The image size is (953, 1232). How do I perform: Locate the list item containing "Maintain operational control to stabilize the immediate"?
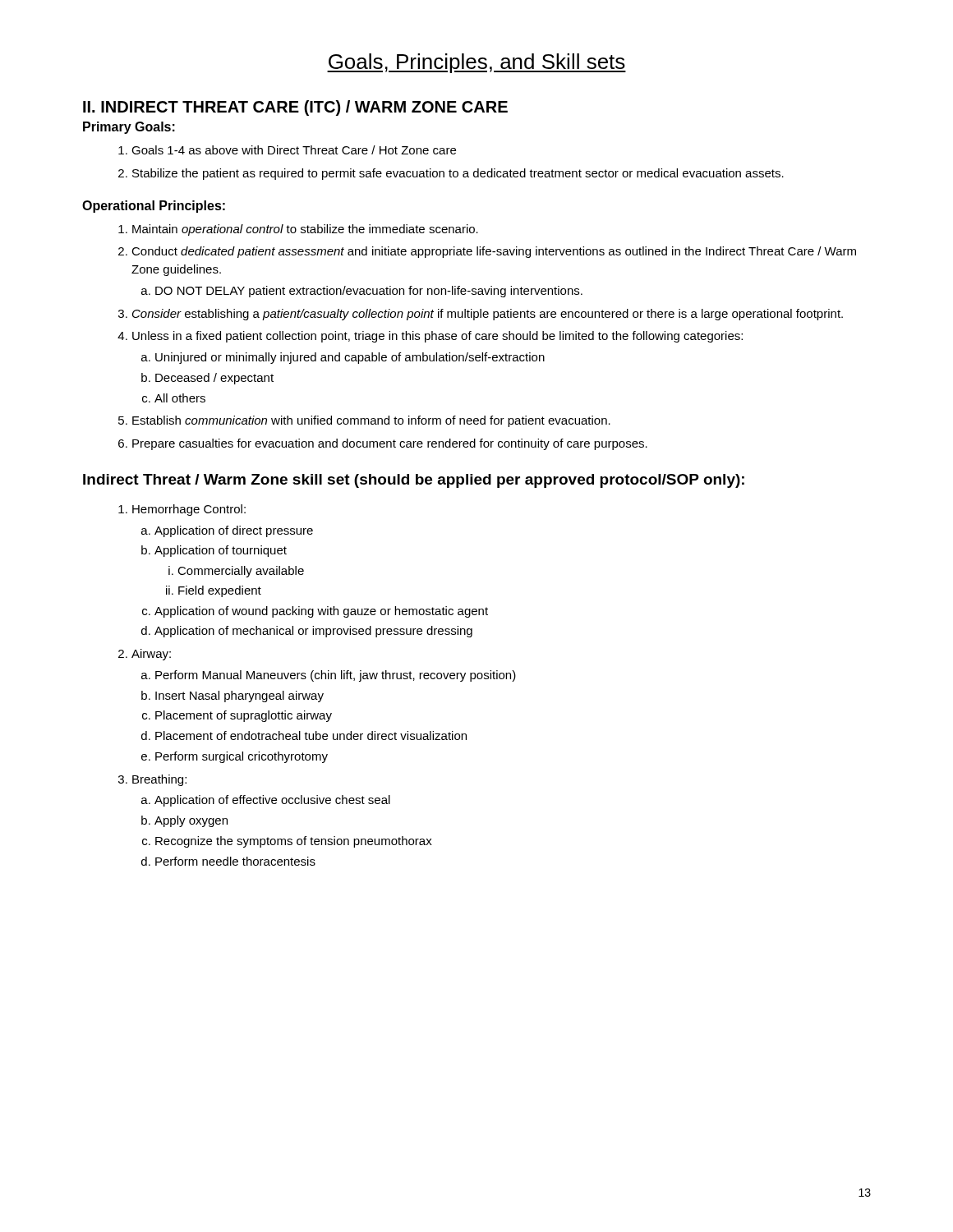[305, 228]
